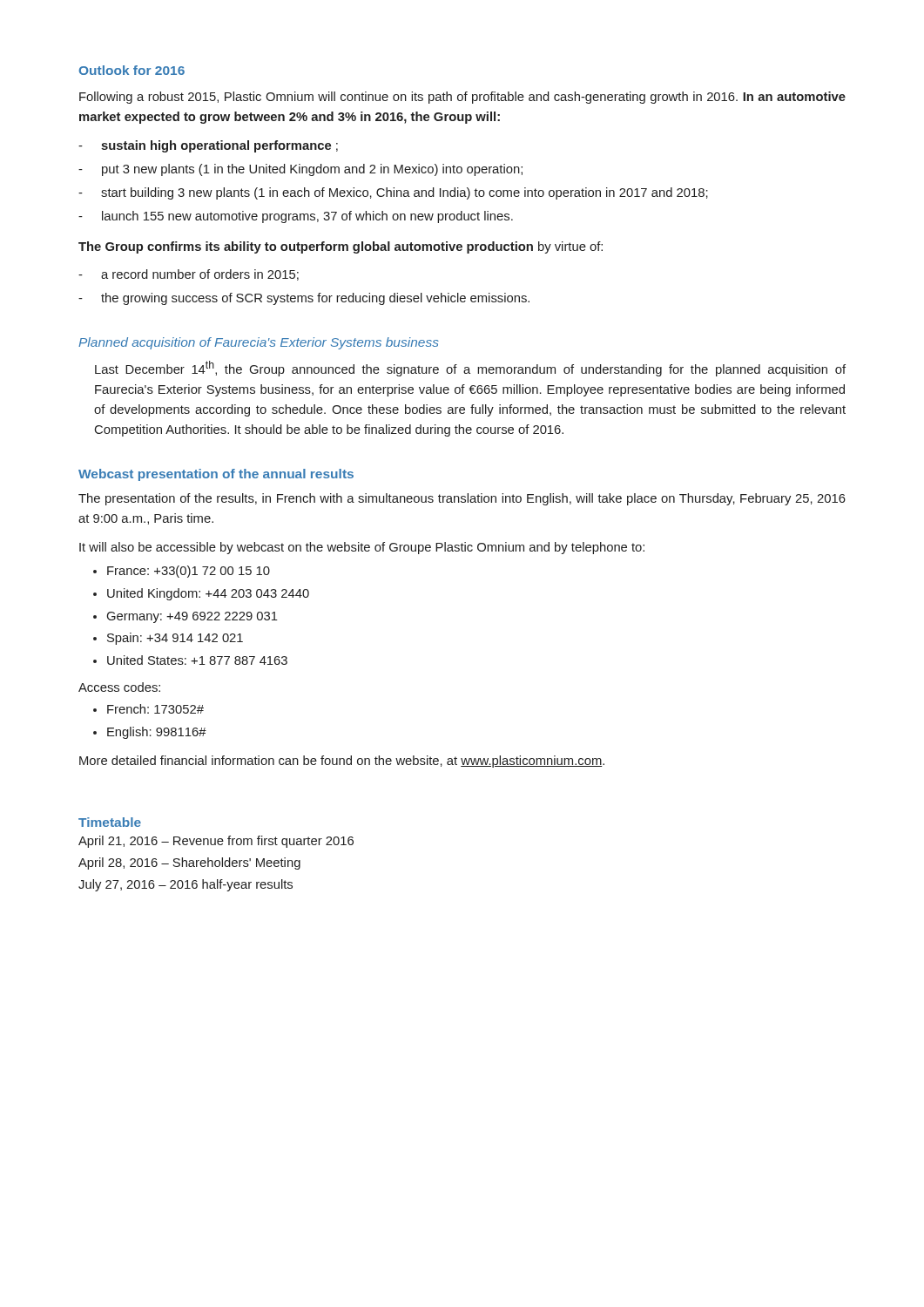Find the passage starting "United Kingdom: +44 203 043 2440"

(x=208, y=593)
